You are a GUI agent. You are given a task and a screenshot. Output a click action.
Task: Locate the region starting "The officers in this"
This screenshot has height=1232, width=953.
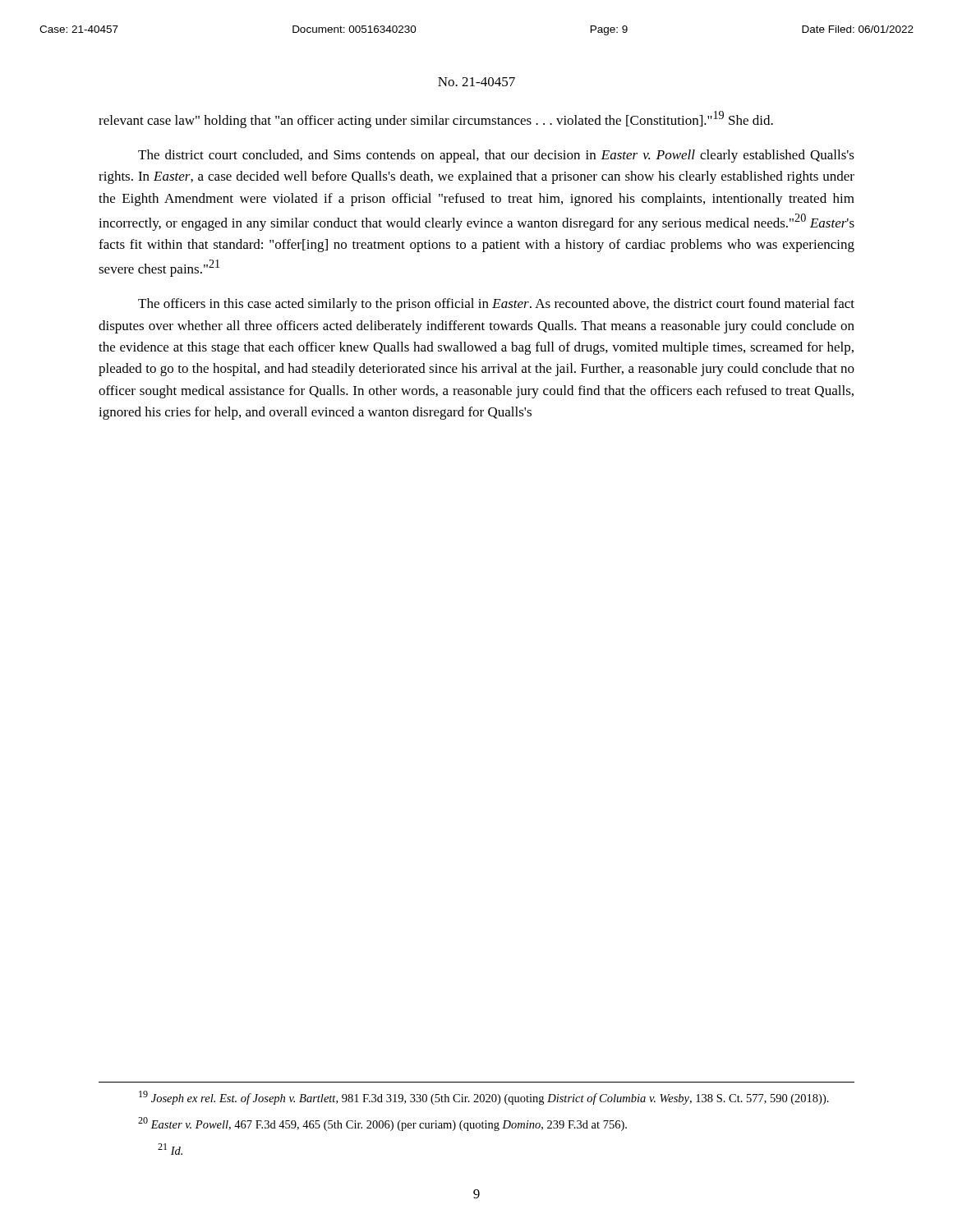476,358
